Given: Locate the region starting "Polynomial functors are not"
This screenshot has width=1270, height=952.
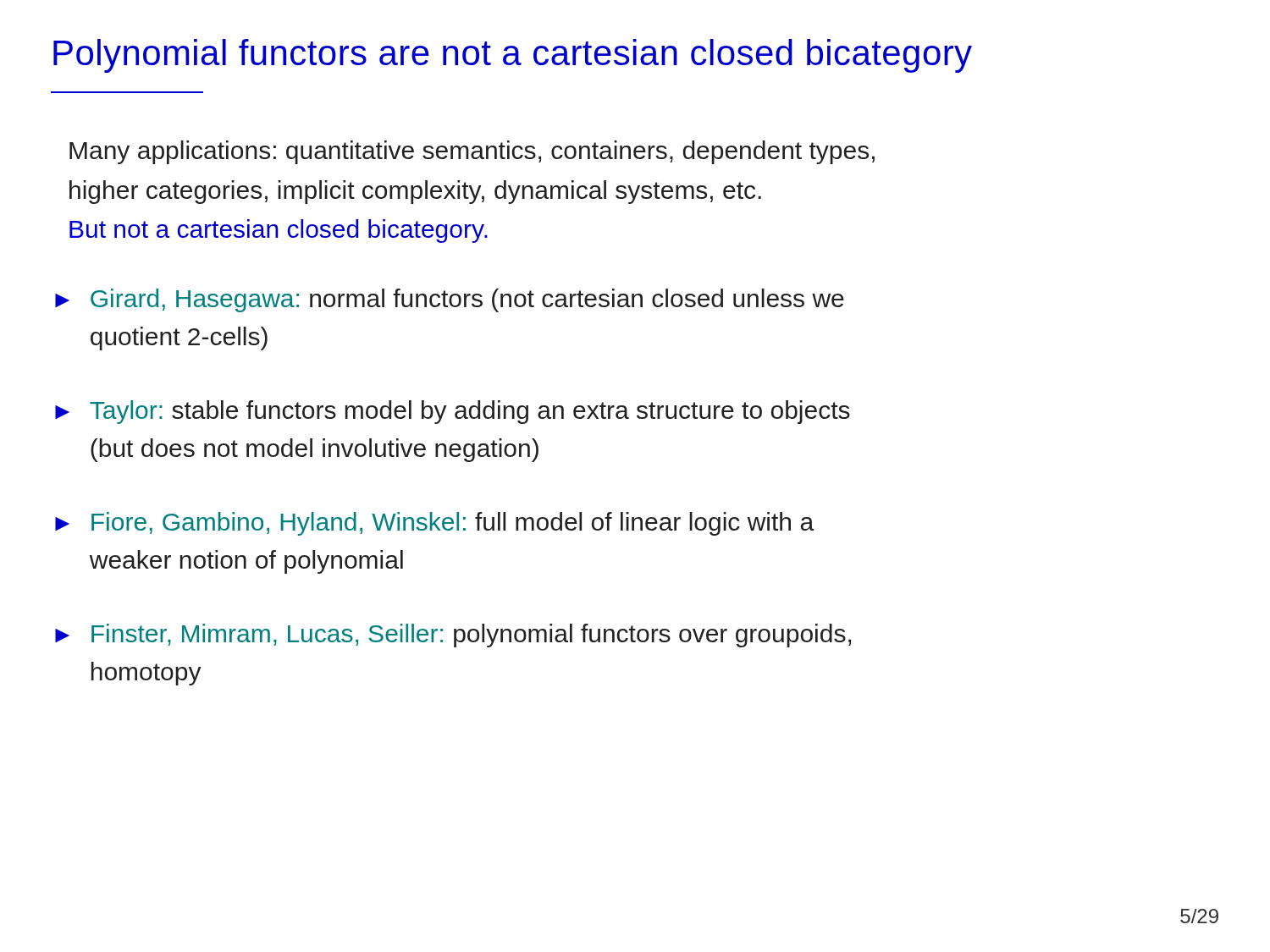Looking at the screenshot, I should [x=512, y=53].
